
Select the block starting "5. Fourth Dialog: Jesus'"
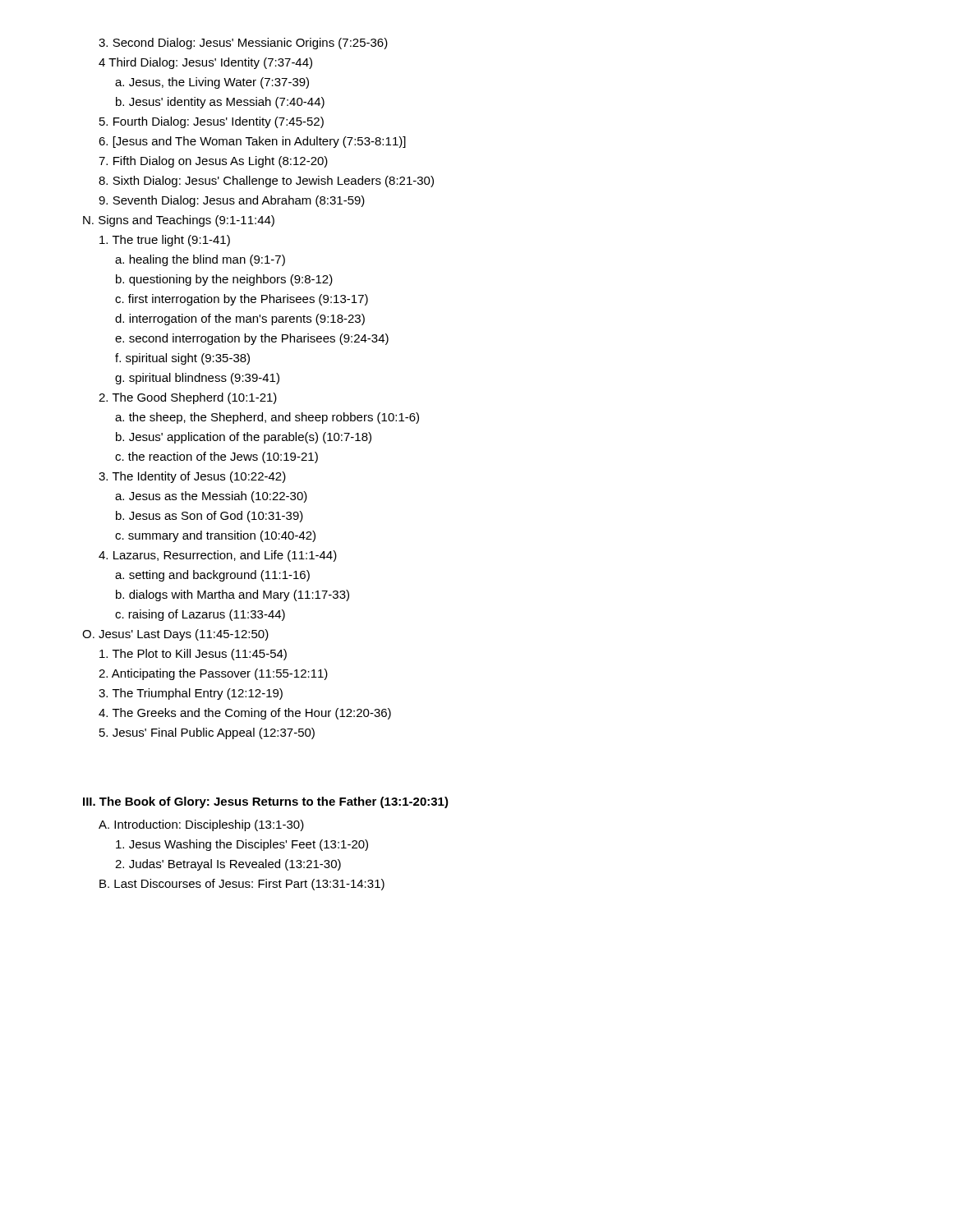coord(211,121)
